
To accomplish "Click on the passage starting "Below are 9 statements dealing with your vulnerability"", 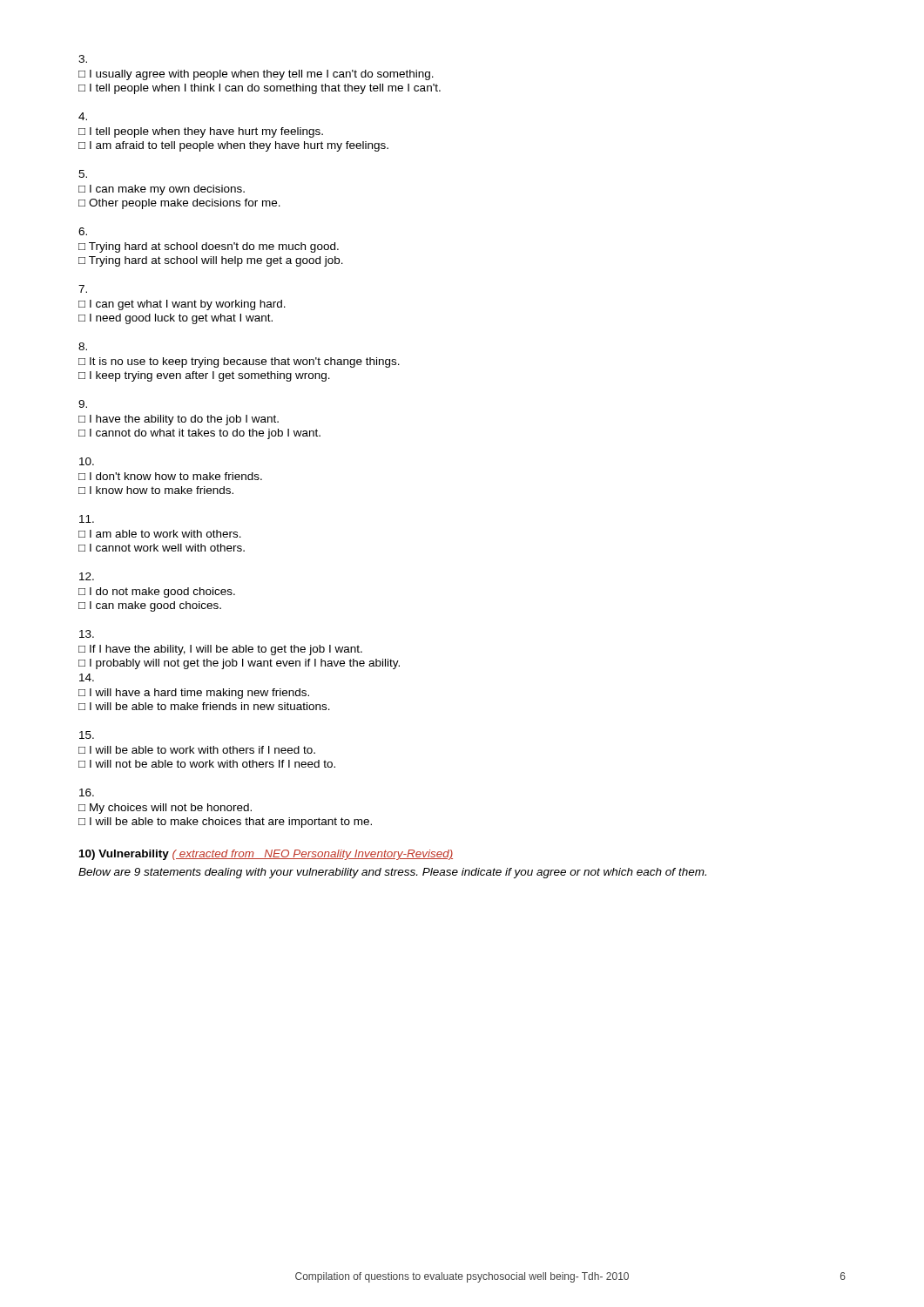I will point(393,872).
